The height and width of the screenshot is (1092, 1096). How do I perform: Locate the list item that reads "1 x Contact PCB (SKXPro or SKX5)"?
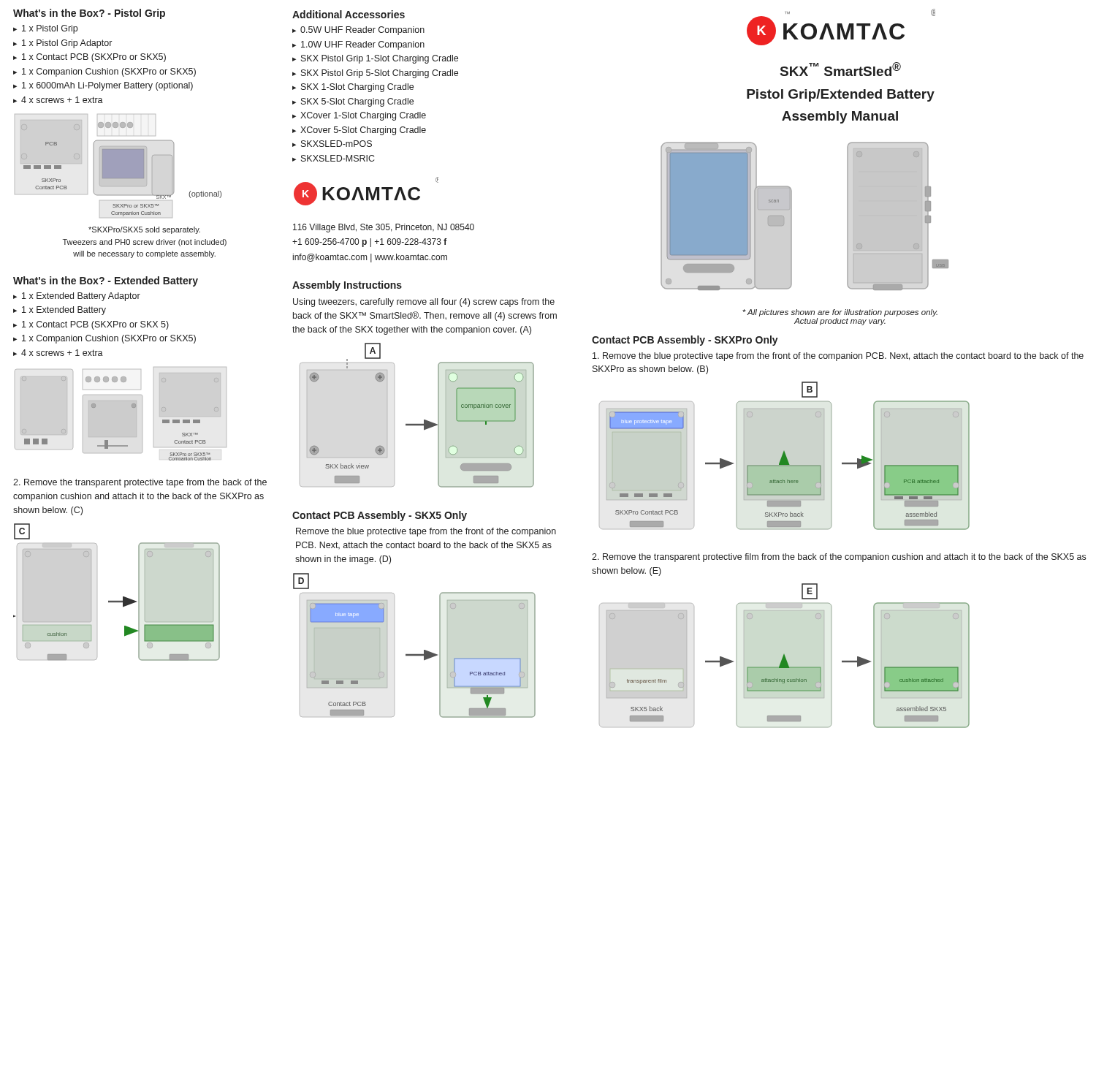pos(94,57)
